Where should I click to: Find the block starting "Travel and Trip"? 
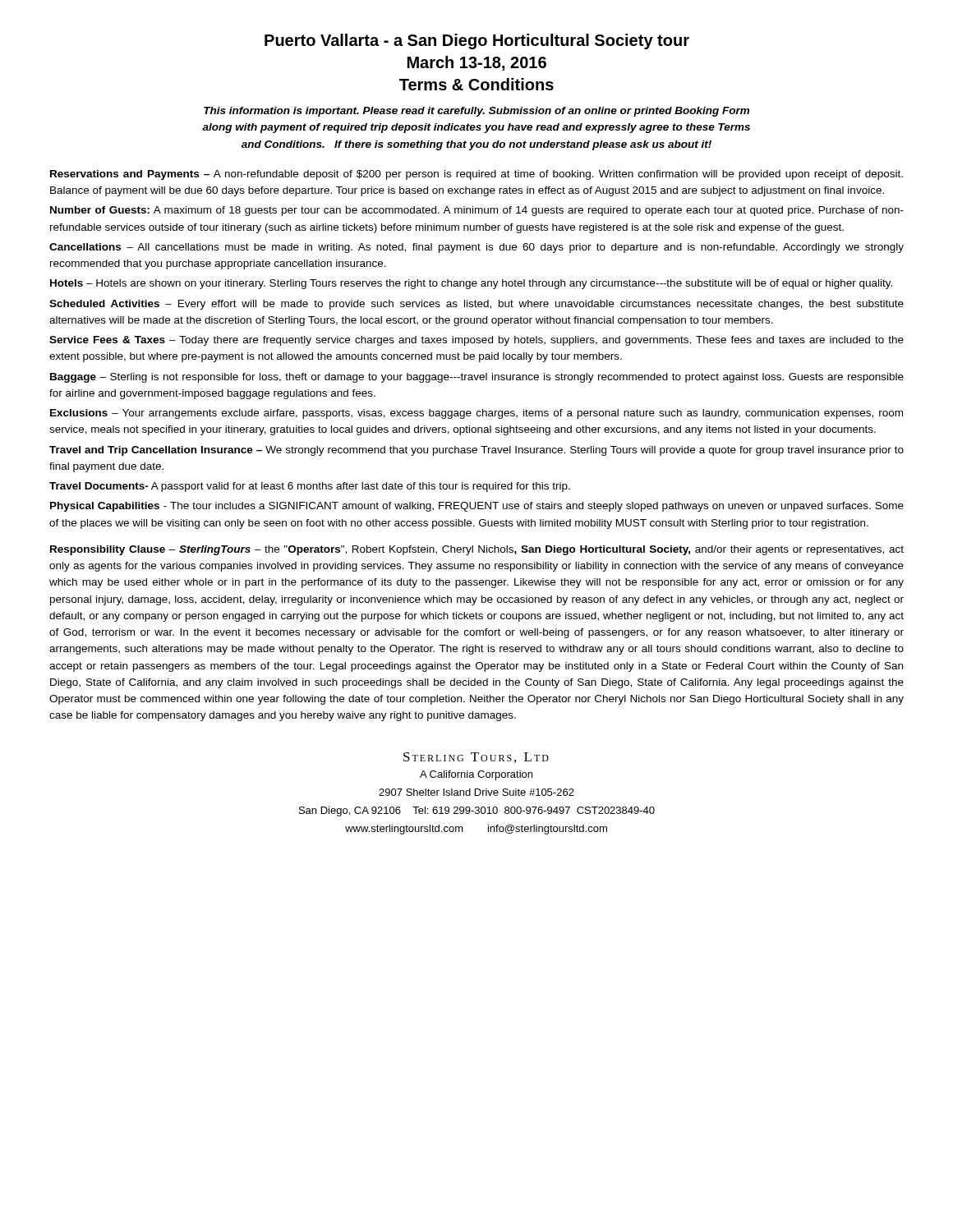[x=476, y=458]
